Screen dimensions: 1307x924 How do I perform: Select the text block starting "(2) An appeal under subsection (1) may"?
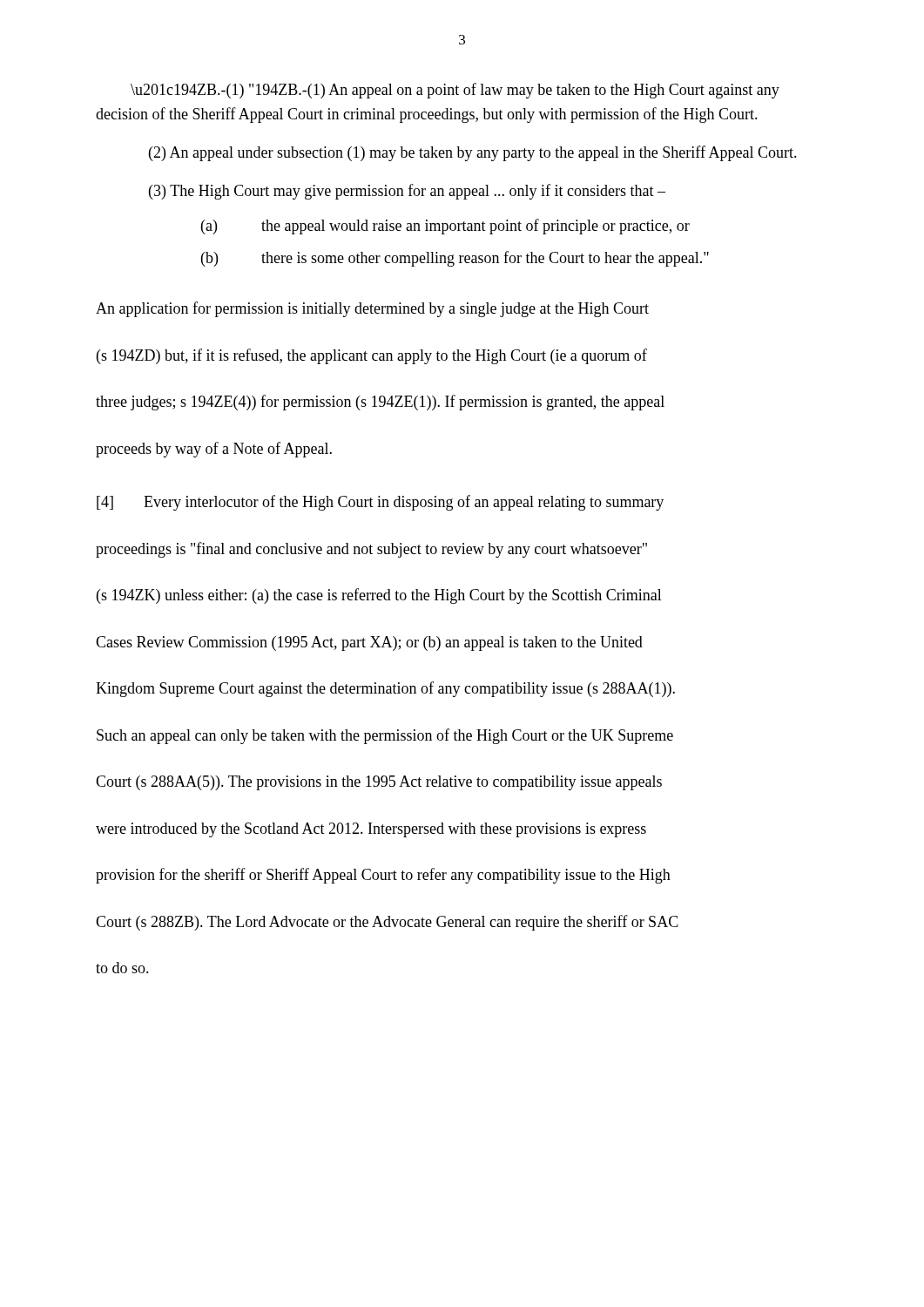click(473, 152)
